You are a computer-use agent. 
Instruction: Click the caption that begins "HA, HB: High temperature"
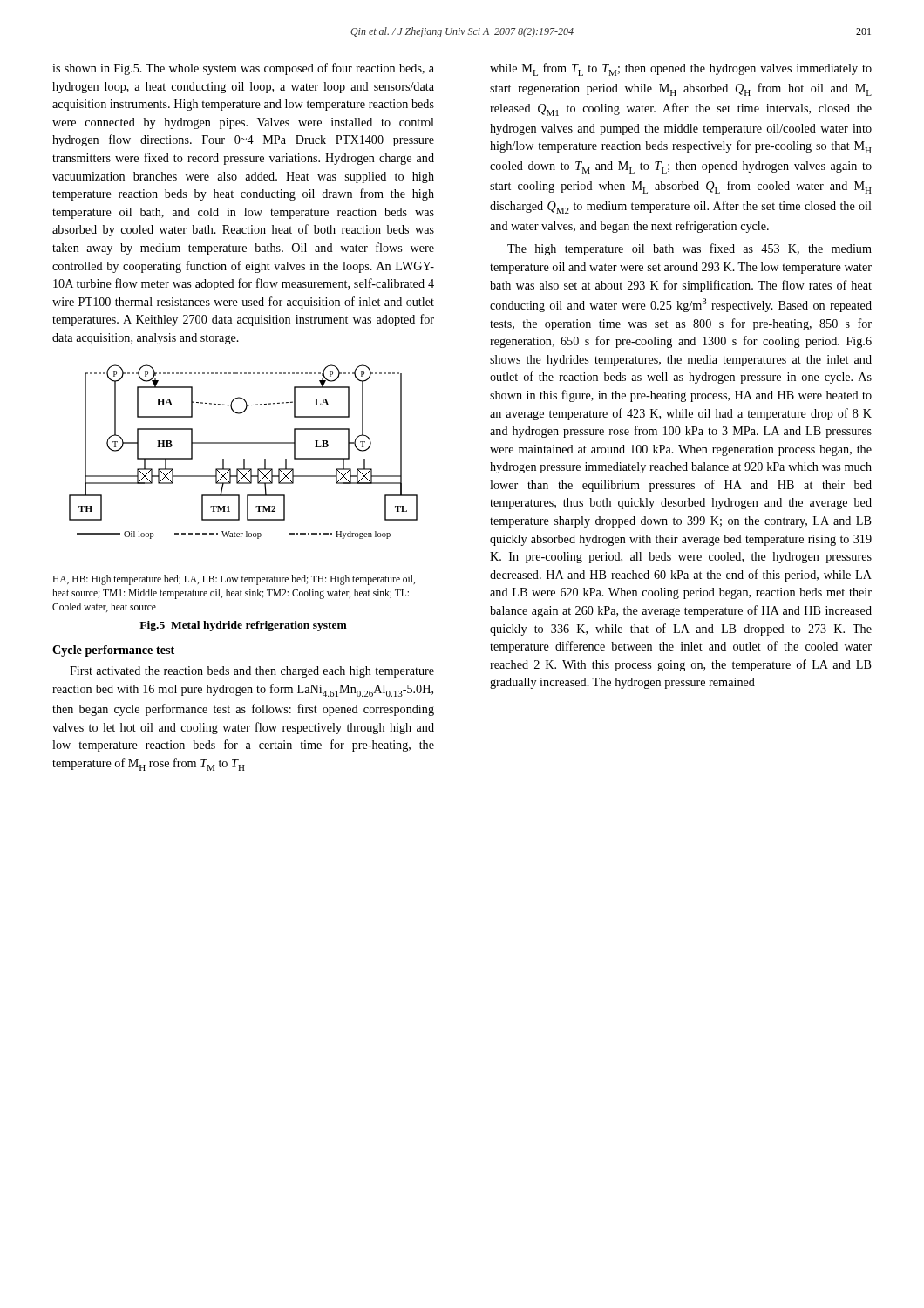pyautogui.click(x=243, y=604)
